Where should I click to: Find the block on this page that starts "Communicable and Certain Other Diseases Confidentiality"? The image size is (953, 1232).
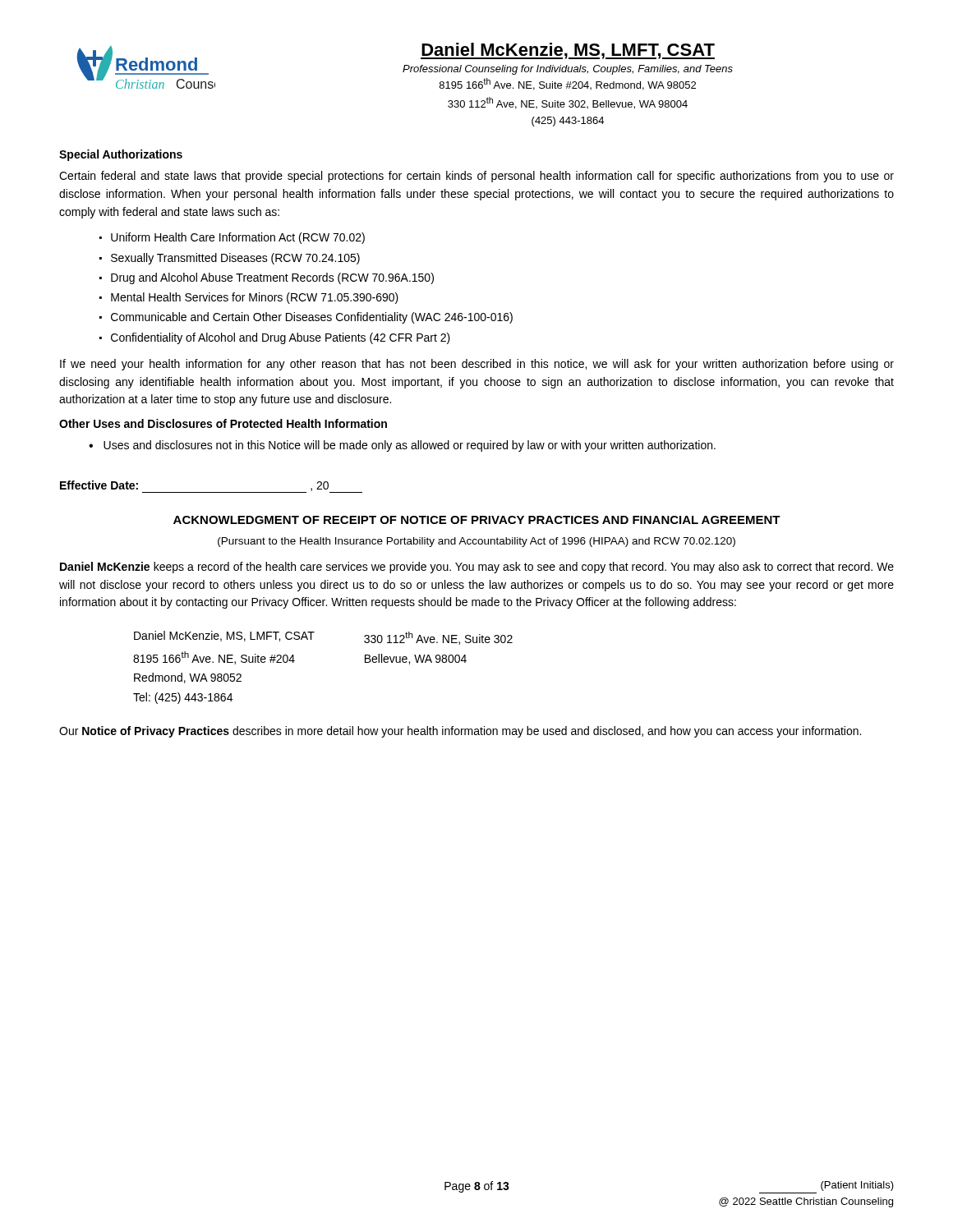pos(312,317)
